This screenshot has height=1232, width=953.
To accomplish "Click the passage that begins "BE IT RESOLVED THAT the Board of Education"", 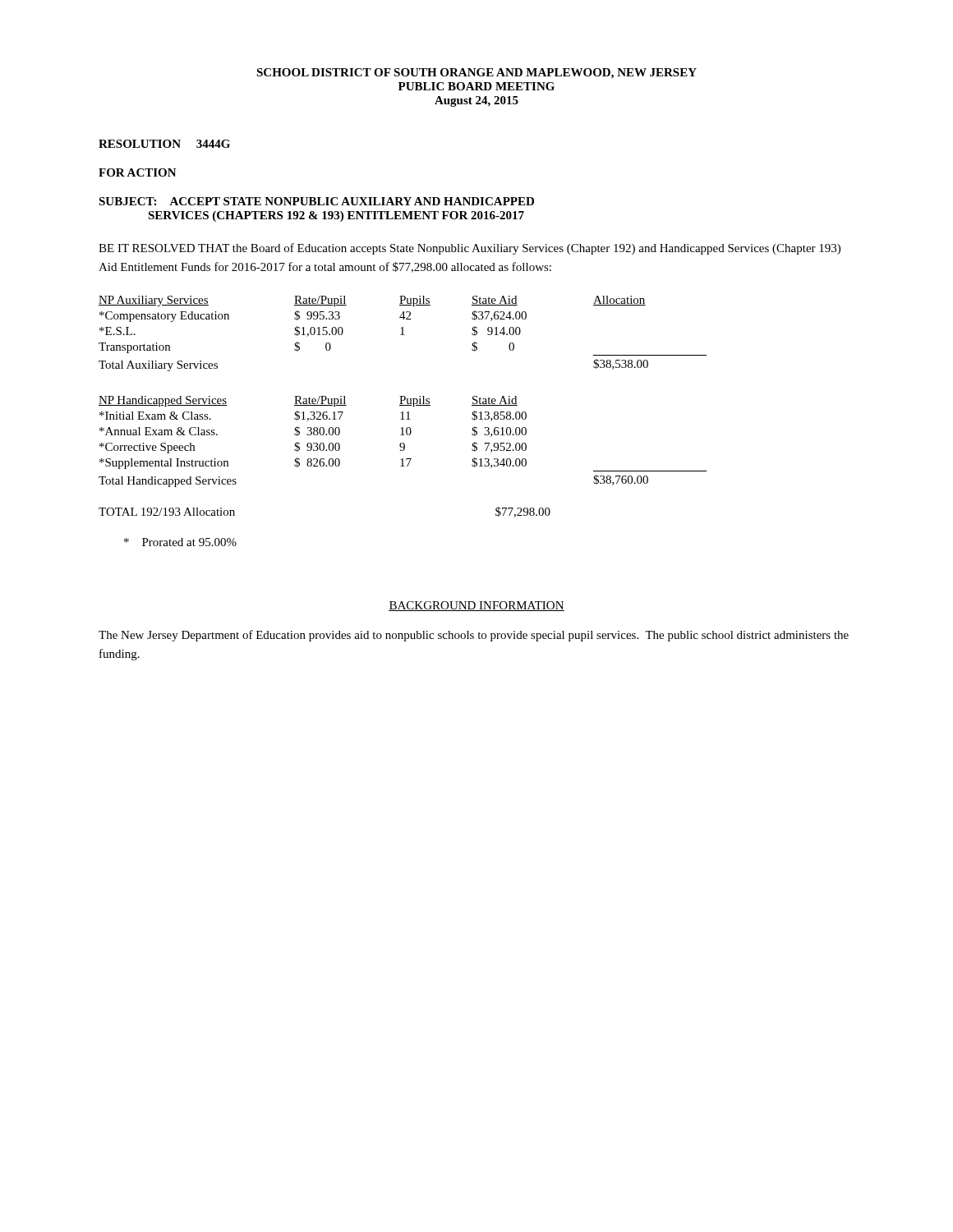I will click(x=470, y=257).
